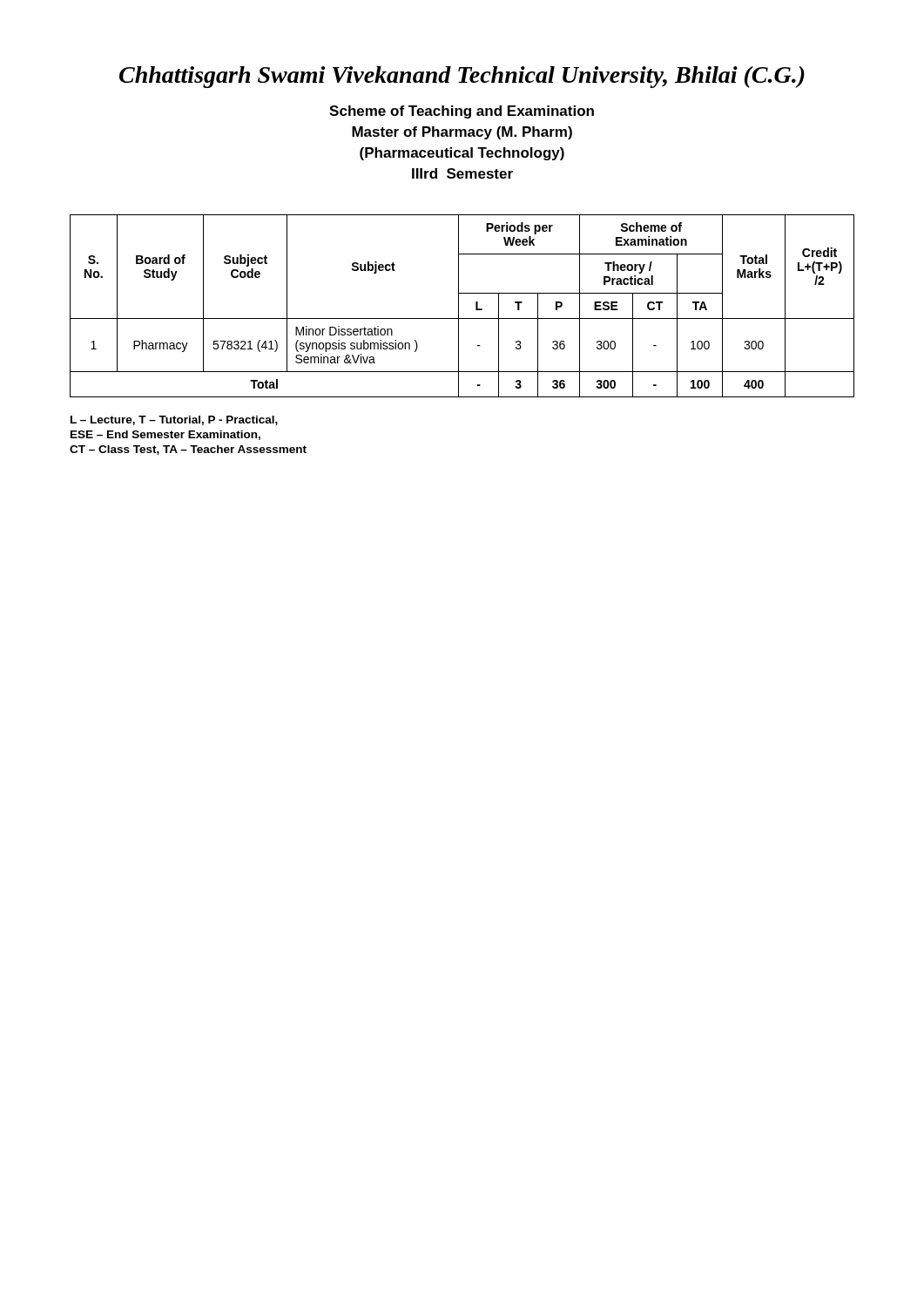
Task: Locate the passage starting "Chhattisgarh Swami Vivekanand Technical University, Bhilai"
Action: [x=462, y=74]
